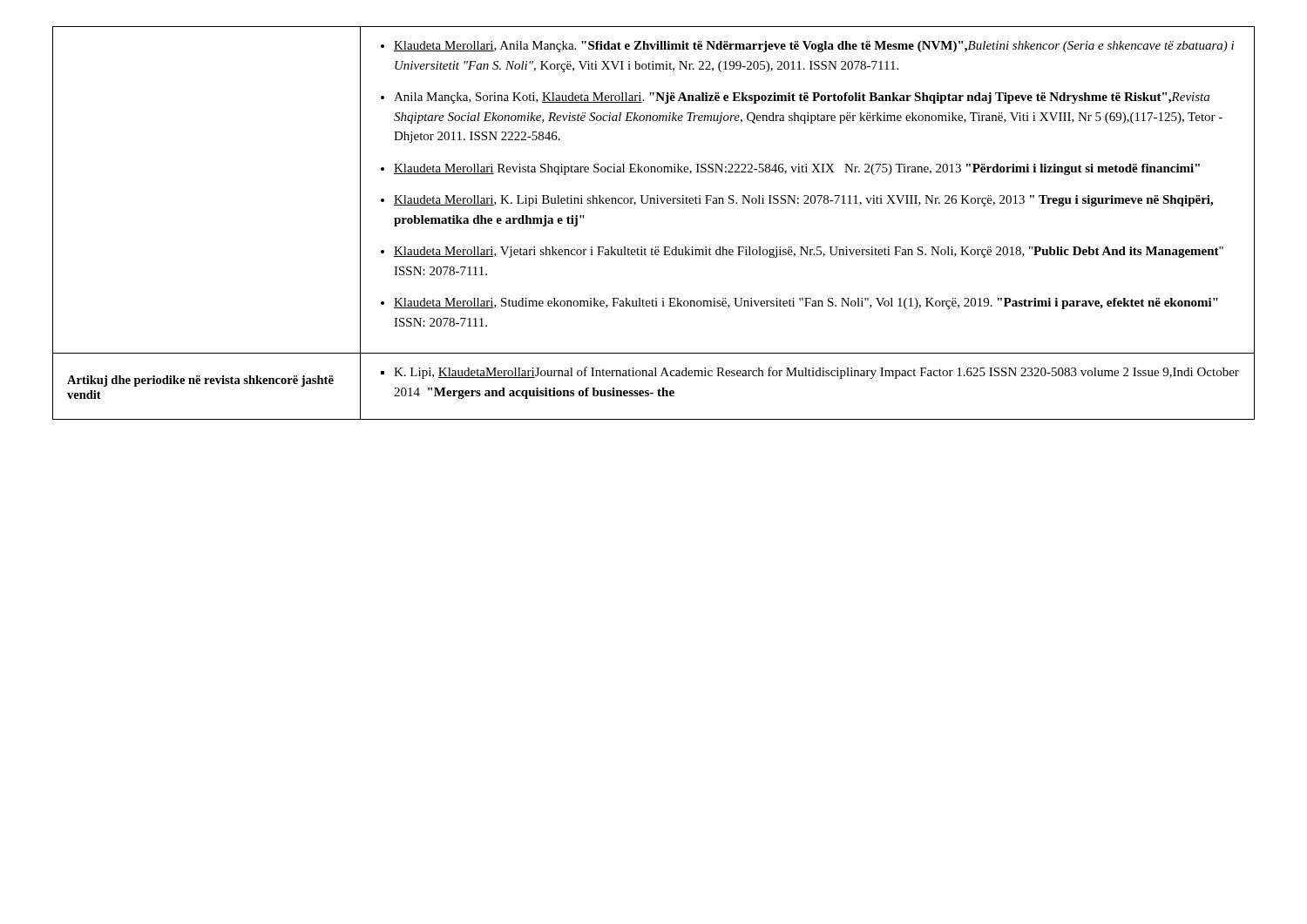Find the text starting "K. Lipi, KlaudetaMerollariJournal of International Academic Research for"
Image resolution: width=1307 pixels, height=924 pixels.
[807, 383]
